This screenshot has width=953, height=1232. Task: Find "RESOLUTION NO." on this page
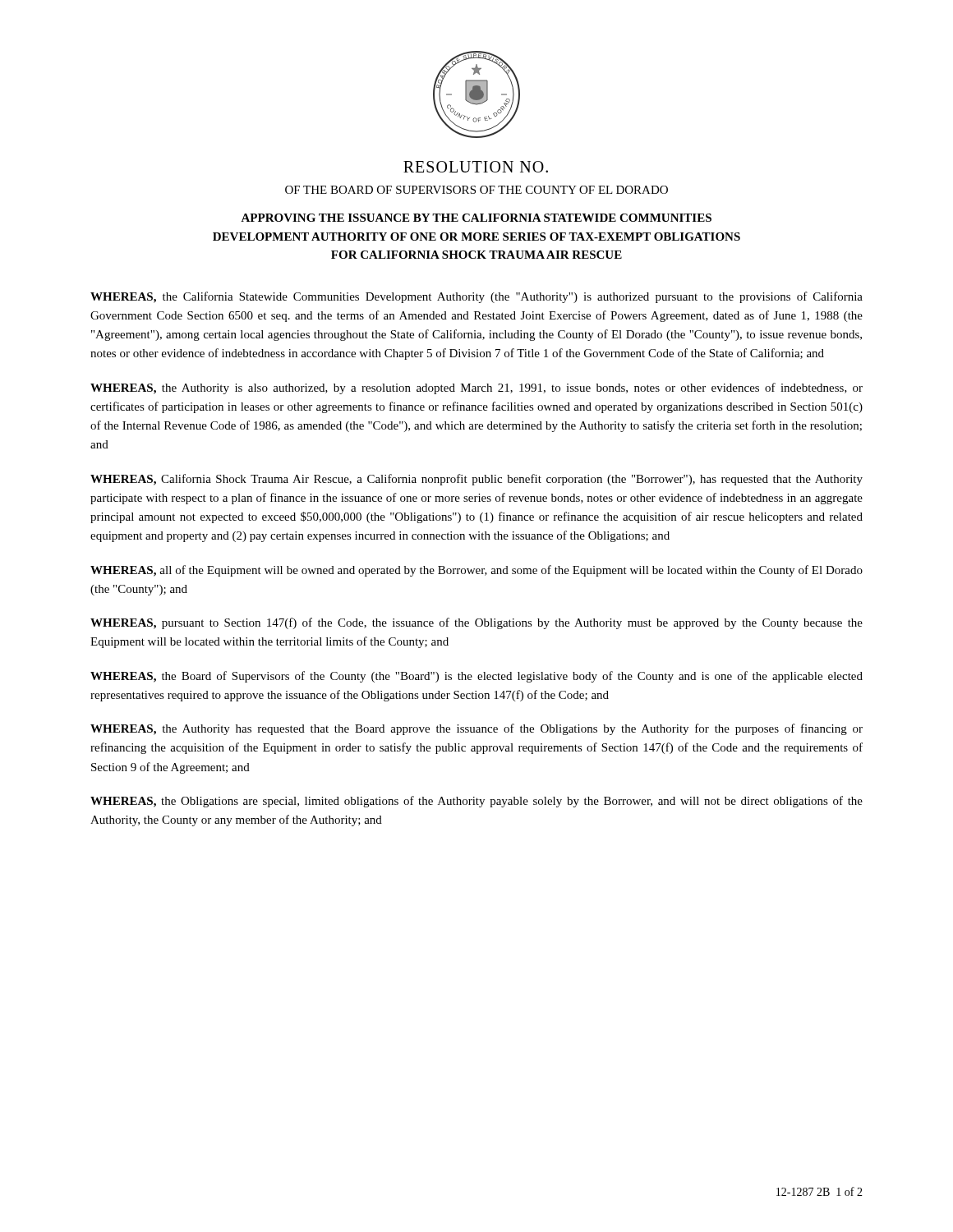476,167
